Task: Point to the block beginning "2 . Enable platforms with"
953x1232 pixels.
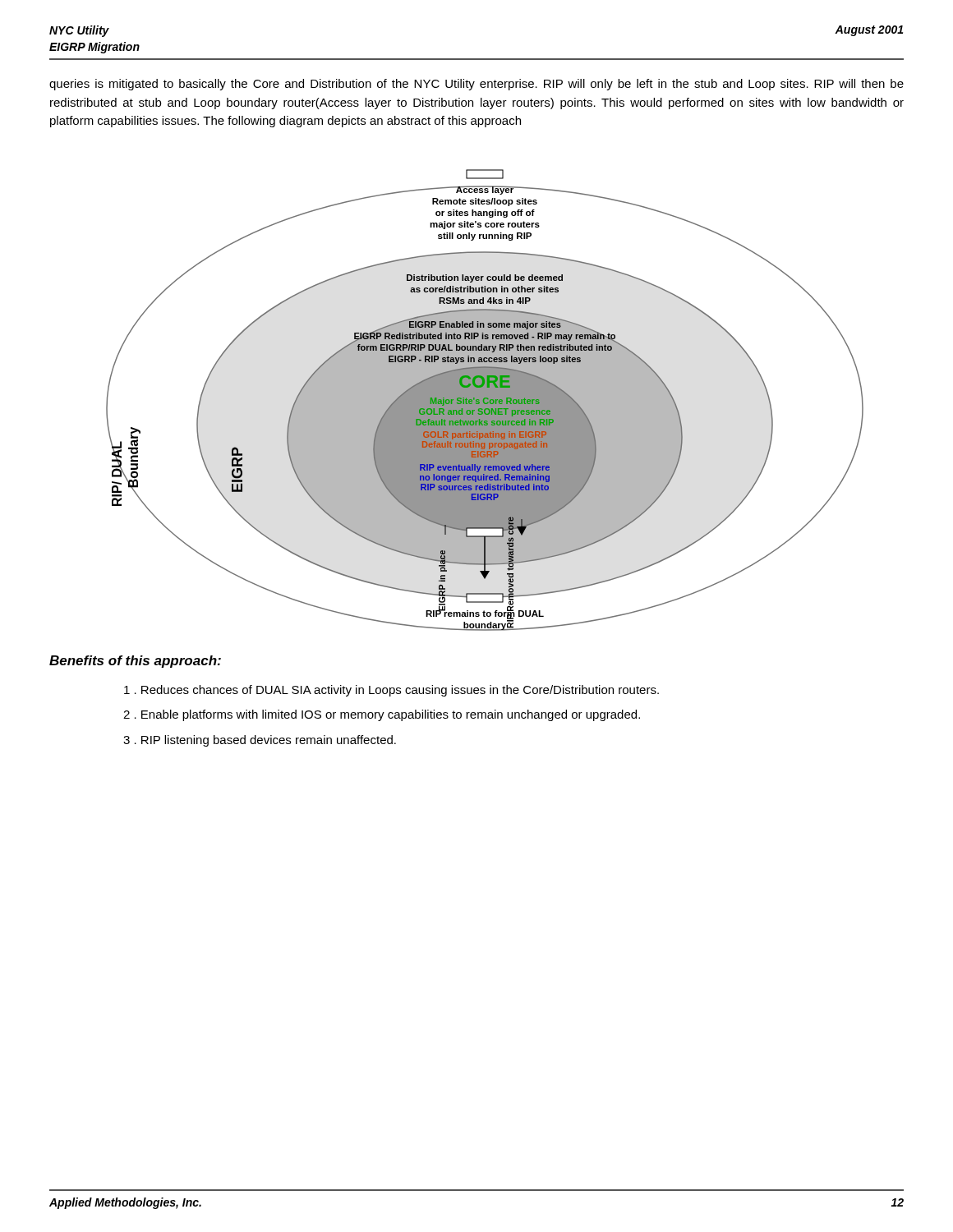Action: [382, 714]
